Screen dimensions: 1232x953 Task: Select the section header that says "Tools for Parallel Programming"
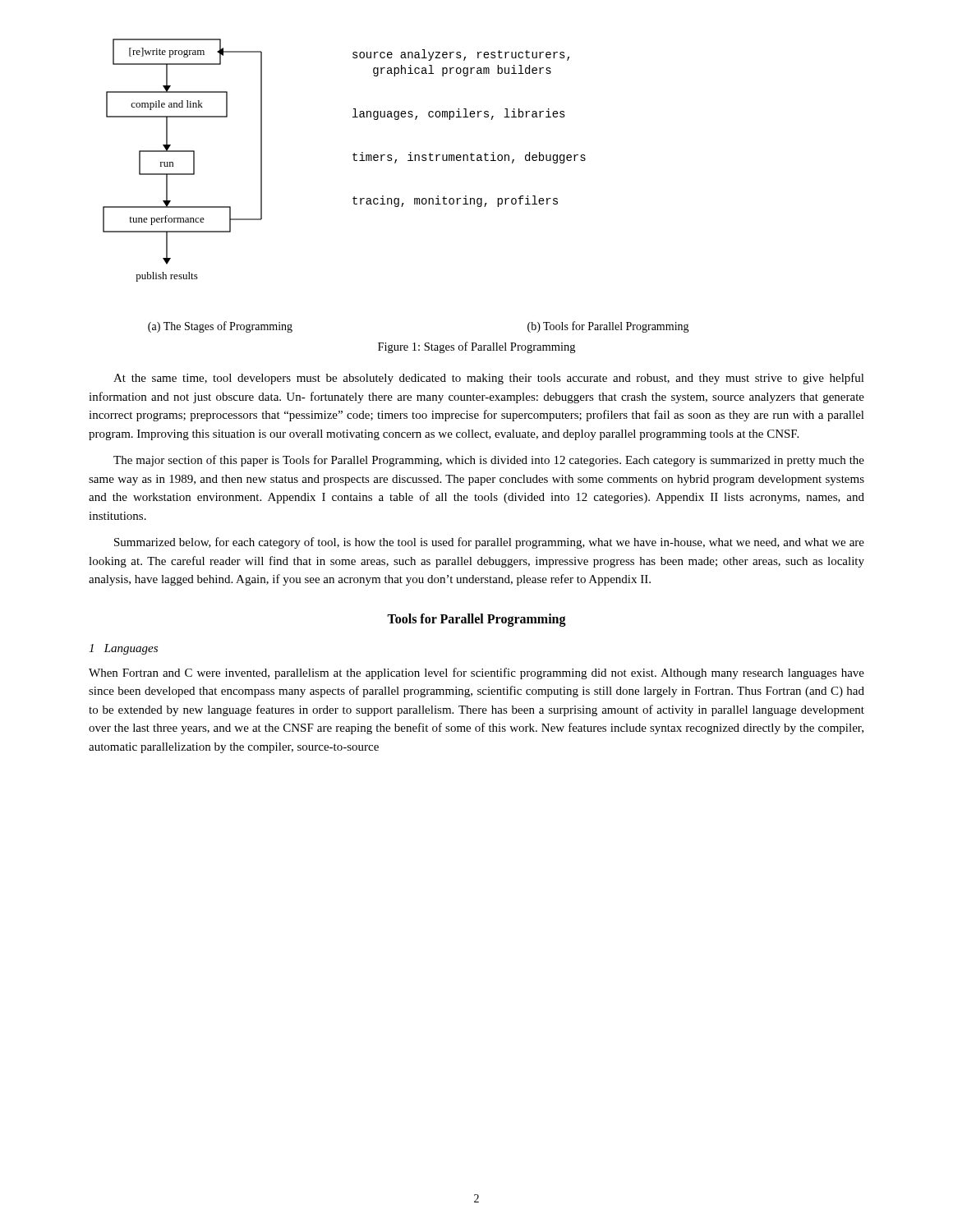tap(476, 618)
